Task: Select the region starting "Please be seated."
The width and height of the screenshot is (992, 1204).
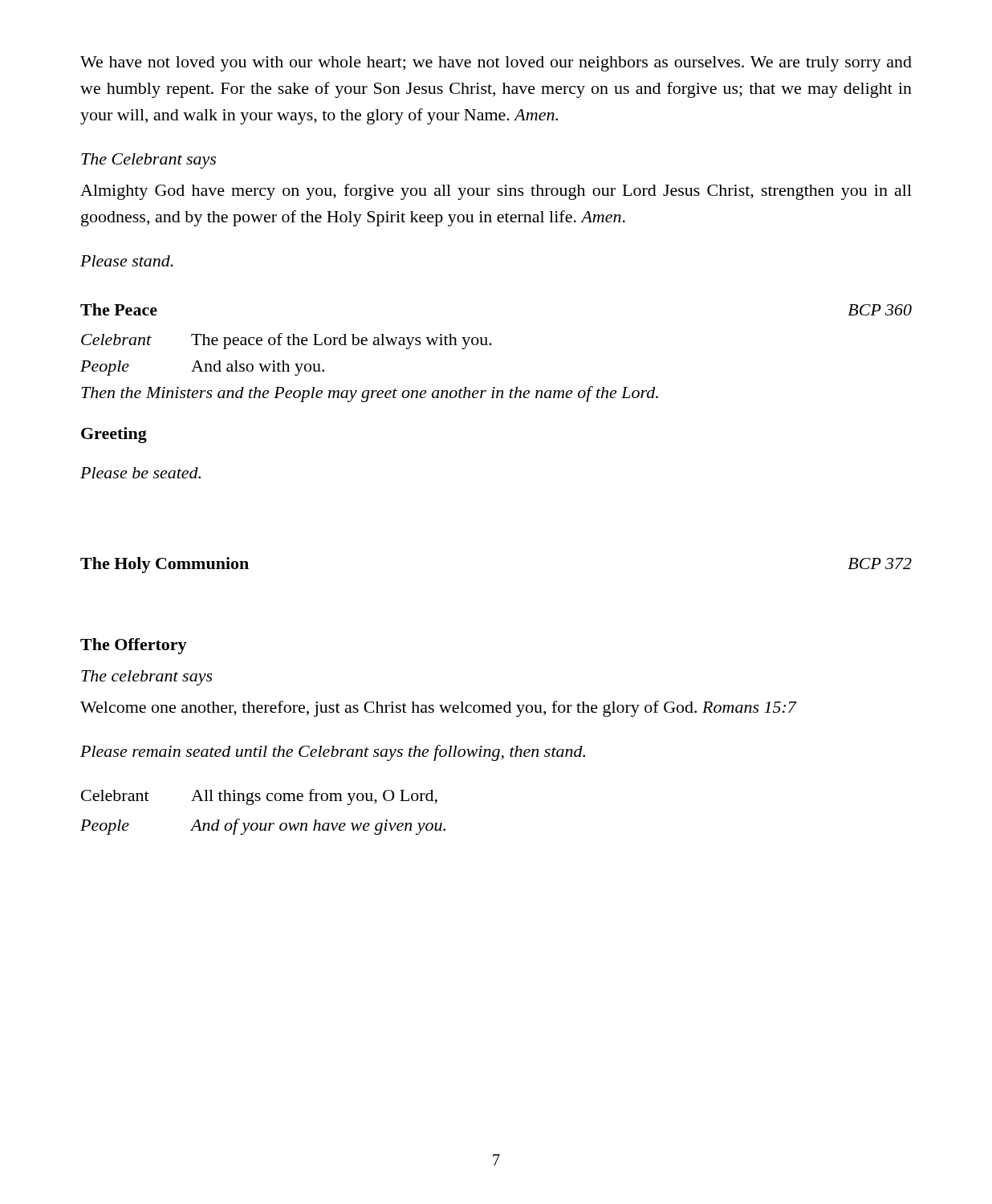Action: pyautogui.click(x=141, y=472)
